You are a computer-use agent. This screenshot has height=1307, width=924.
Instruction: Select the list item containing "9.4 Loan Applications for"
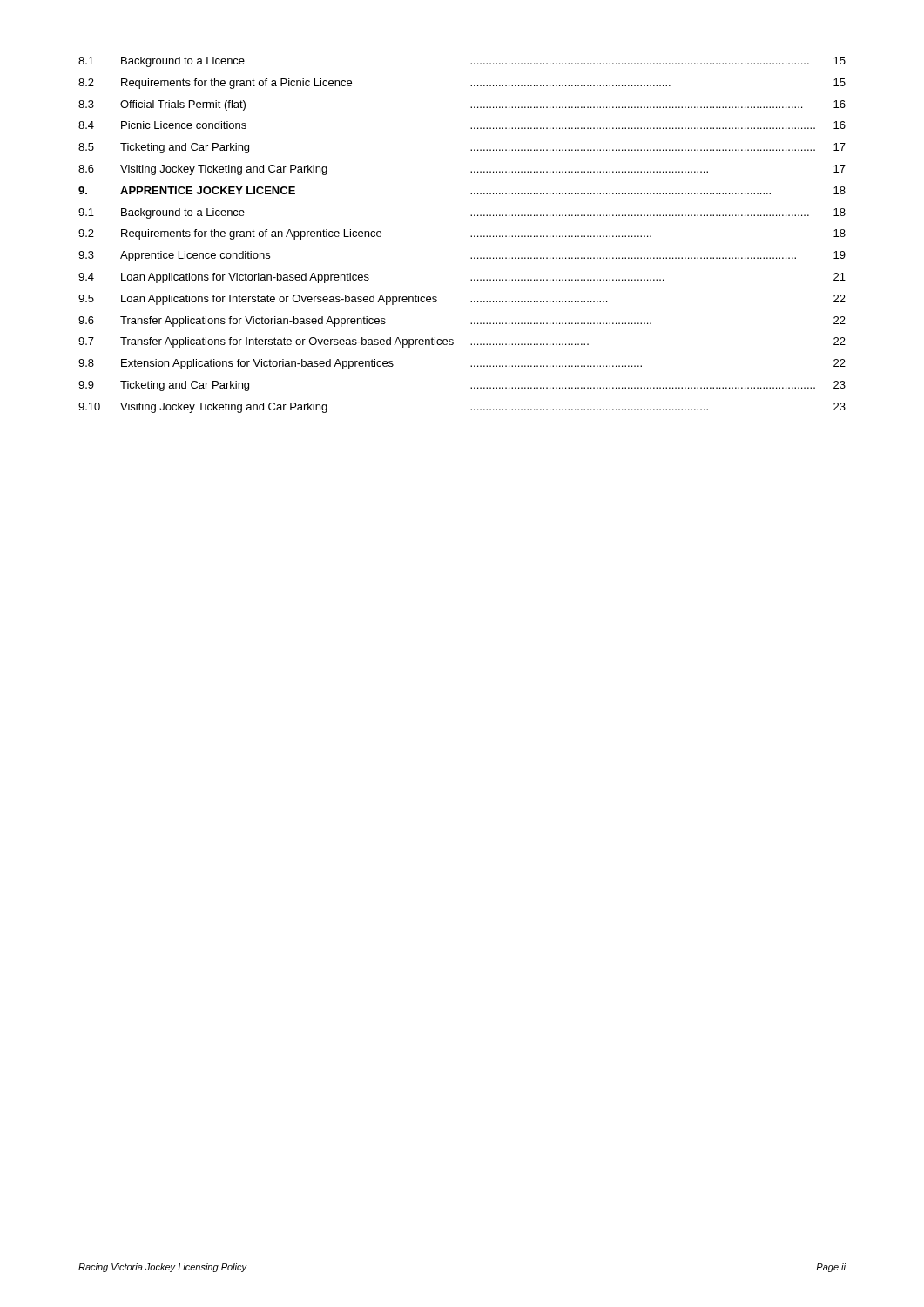pyautogui.click(x=462, y=277)
